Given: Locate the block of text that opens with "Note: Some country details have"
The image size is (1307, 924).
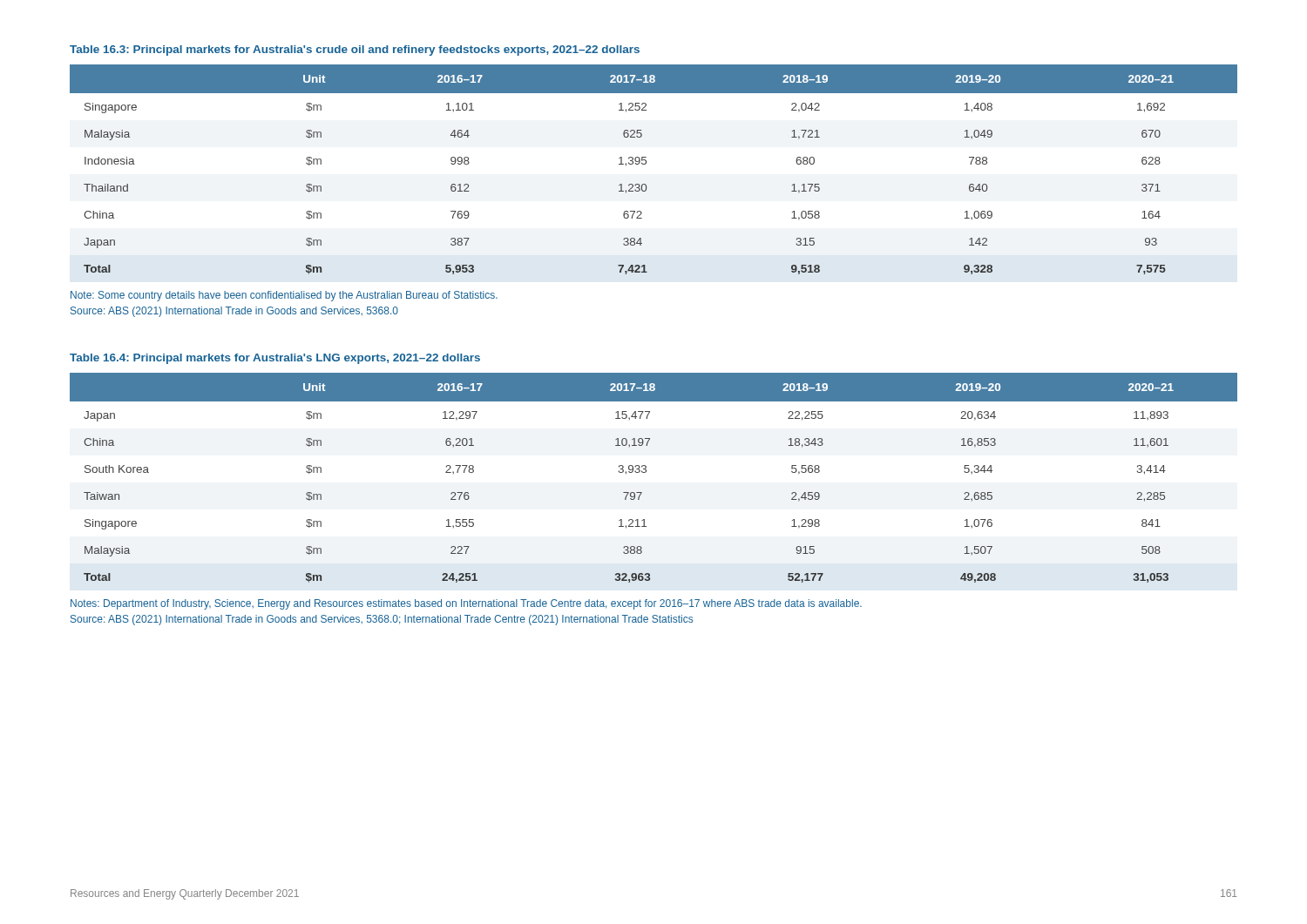Looking at the screenshot, I should click(284, 296).
